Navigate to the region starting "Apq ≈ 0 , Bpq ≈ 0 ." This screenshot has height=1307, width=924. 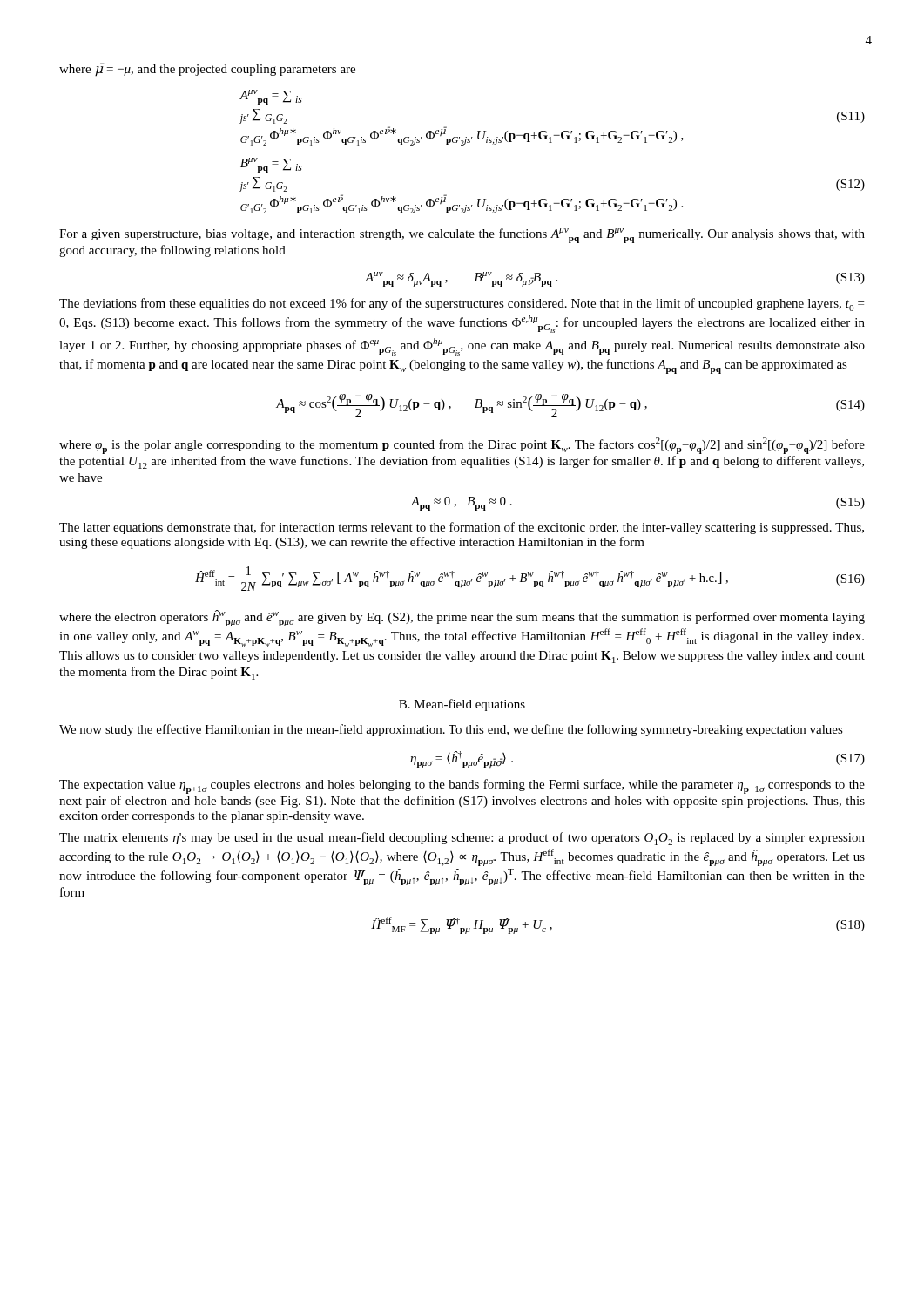point(473,503)
